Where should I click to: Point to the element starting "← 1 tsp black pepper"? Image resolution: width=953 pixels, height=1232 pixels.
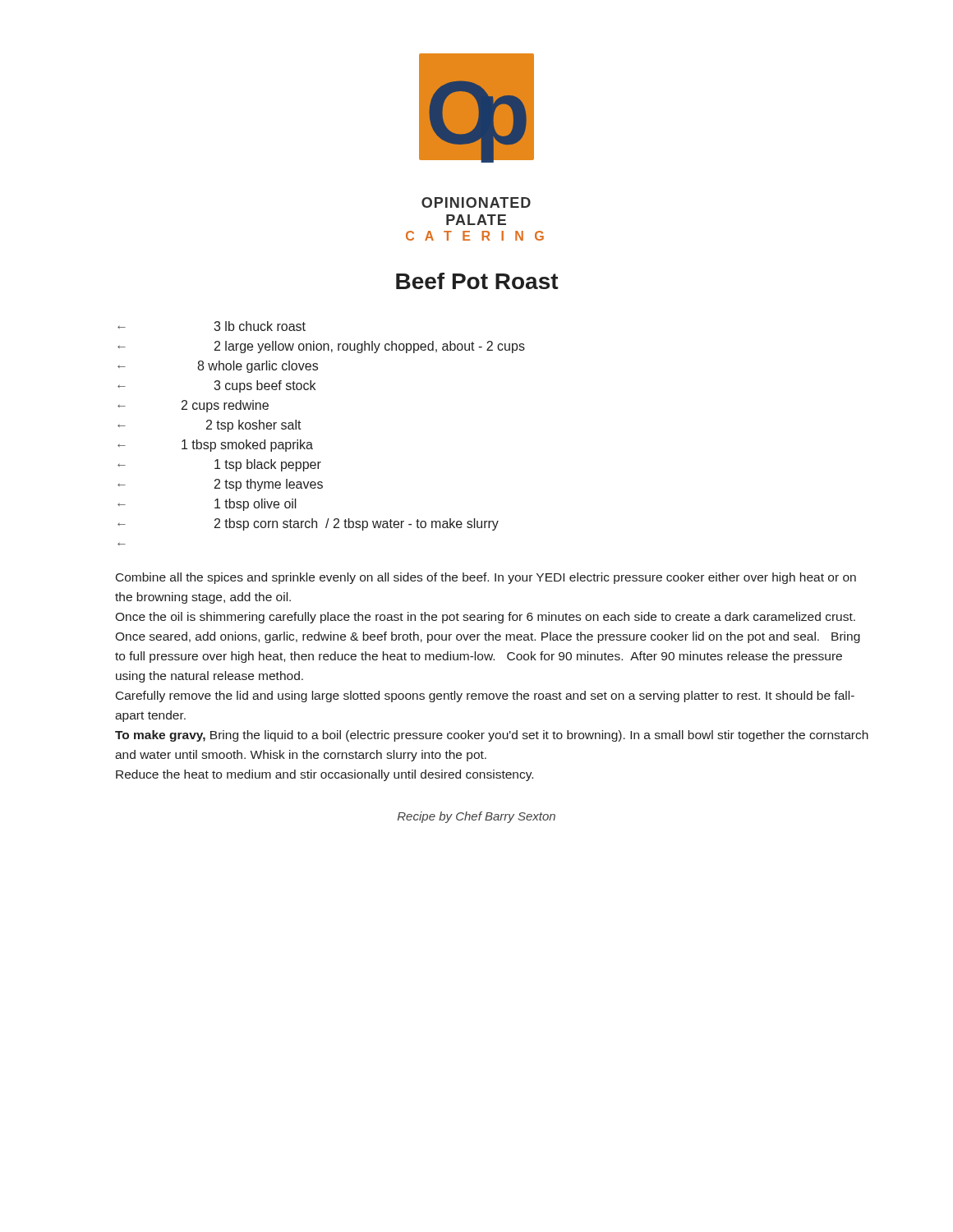point(218,465)
